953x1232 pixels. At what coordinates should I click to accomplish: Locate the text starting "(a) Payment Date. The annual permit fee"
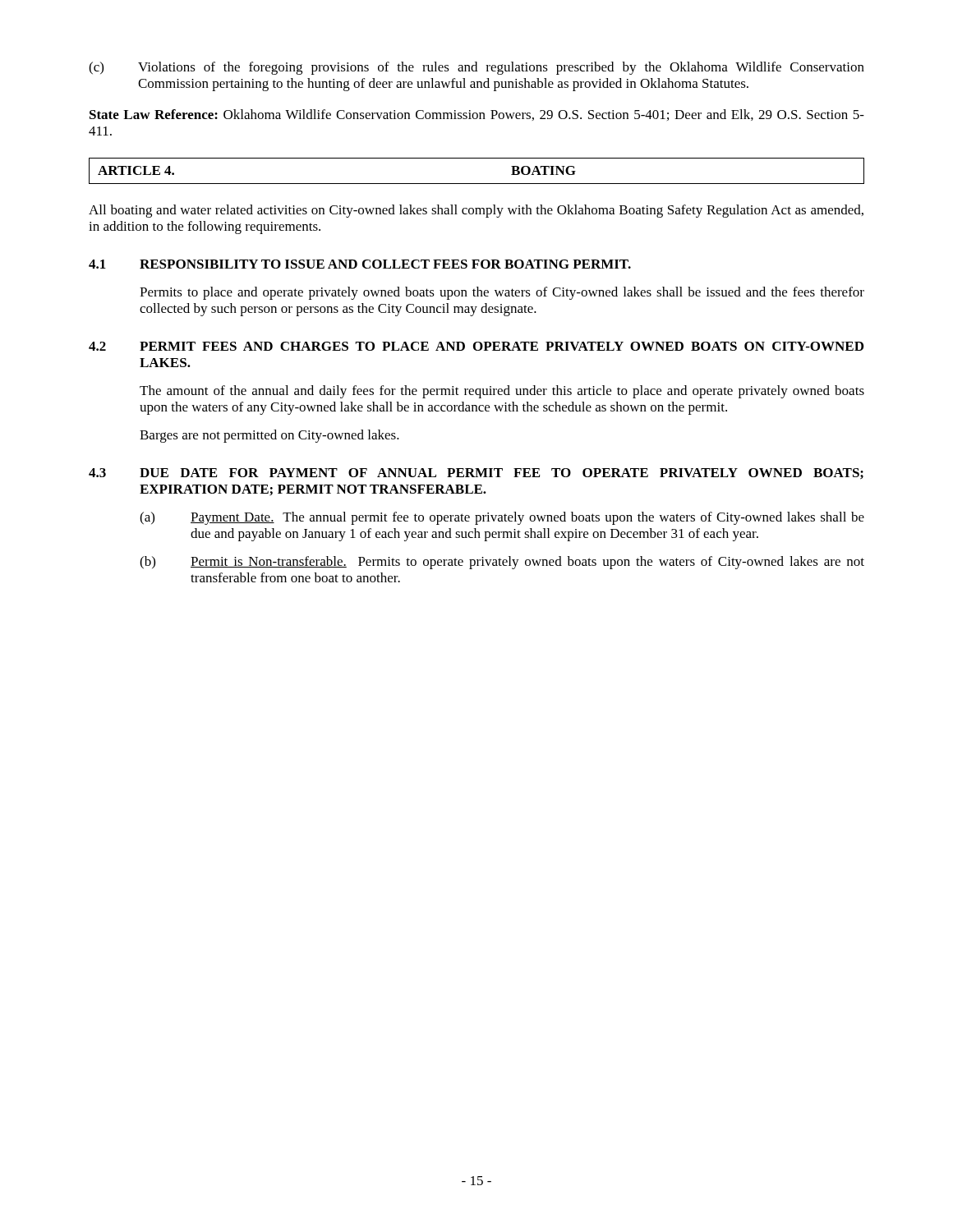tap(502, 526)
